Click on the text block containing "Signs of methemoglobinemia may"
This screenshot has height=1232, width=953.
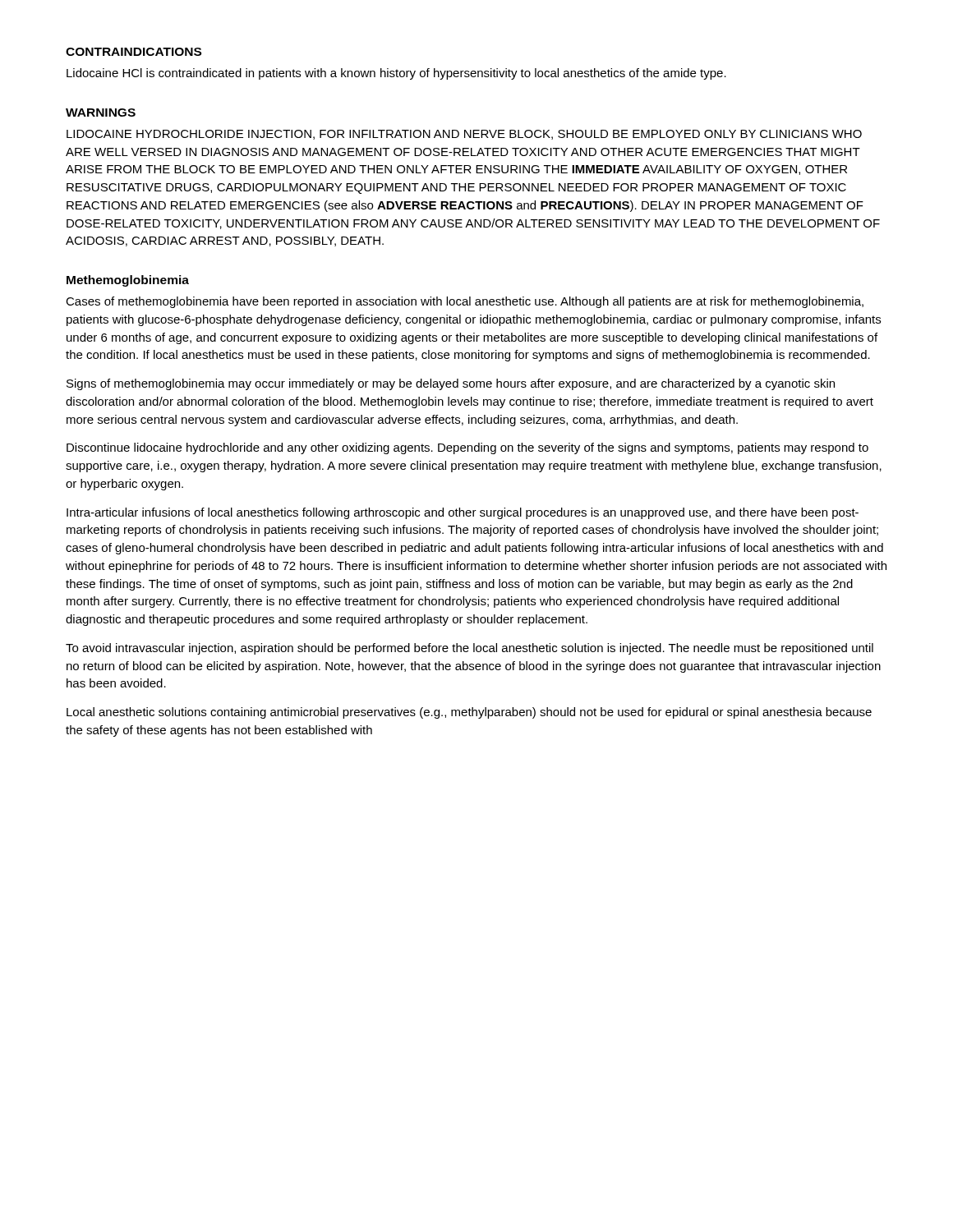pyautogui.click(x=470, y=401)
